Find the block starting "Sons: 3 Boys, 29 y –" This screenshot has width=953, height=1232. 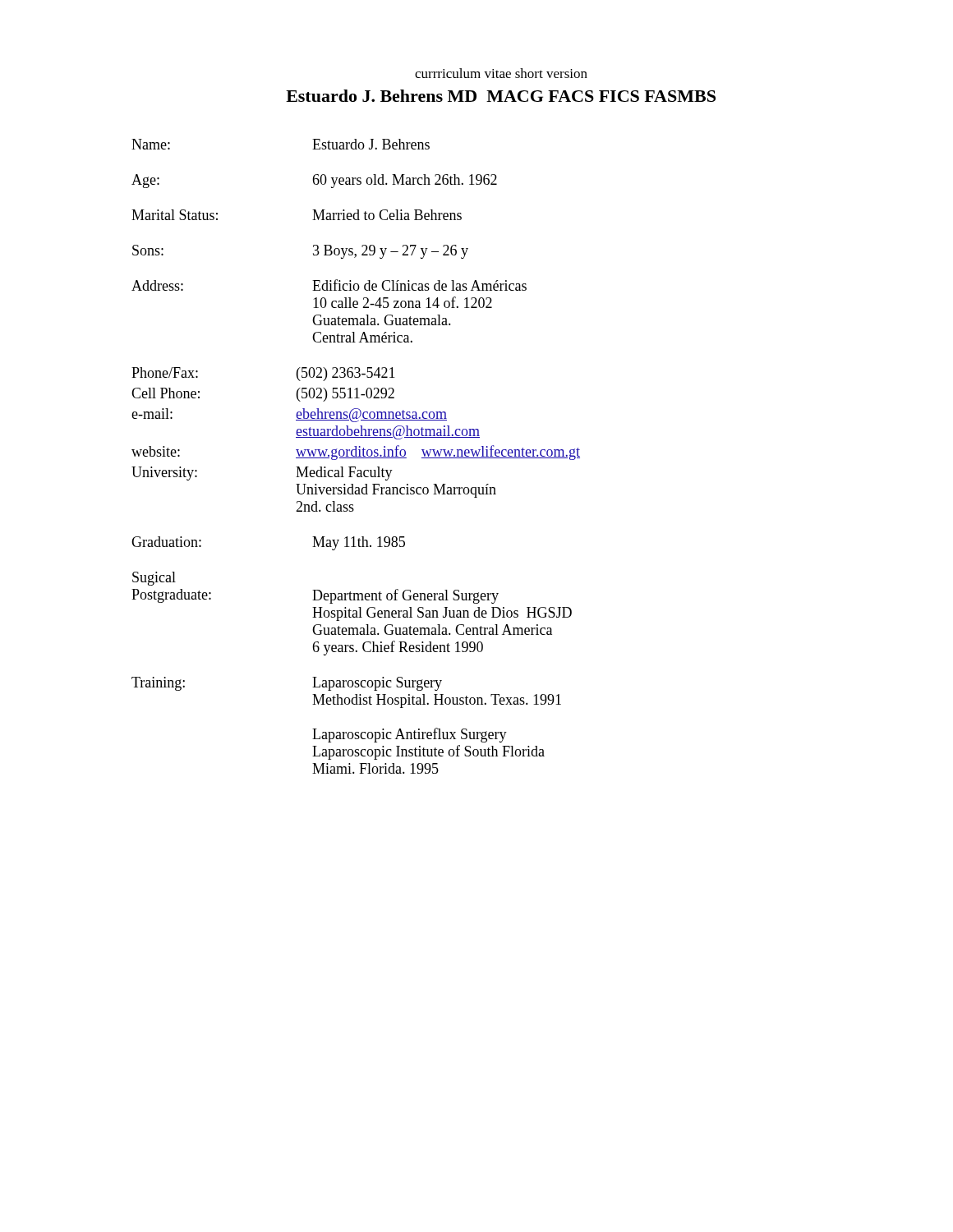point(149,252)
